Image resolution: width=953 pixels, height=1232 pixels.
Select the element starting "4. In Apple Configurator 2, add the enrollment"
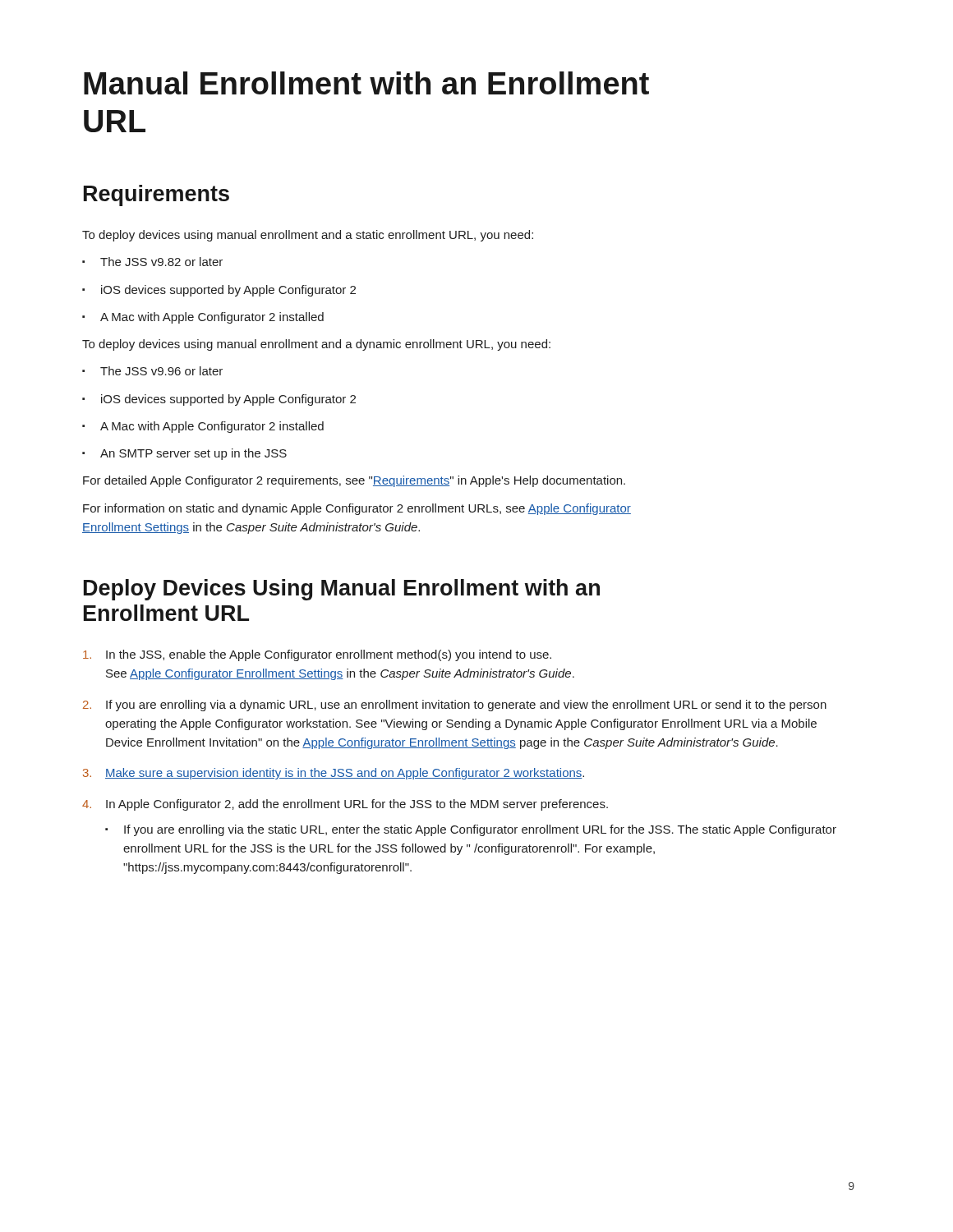(x=464, y=840)
